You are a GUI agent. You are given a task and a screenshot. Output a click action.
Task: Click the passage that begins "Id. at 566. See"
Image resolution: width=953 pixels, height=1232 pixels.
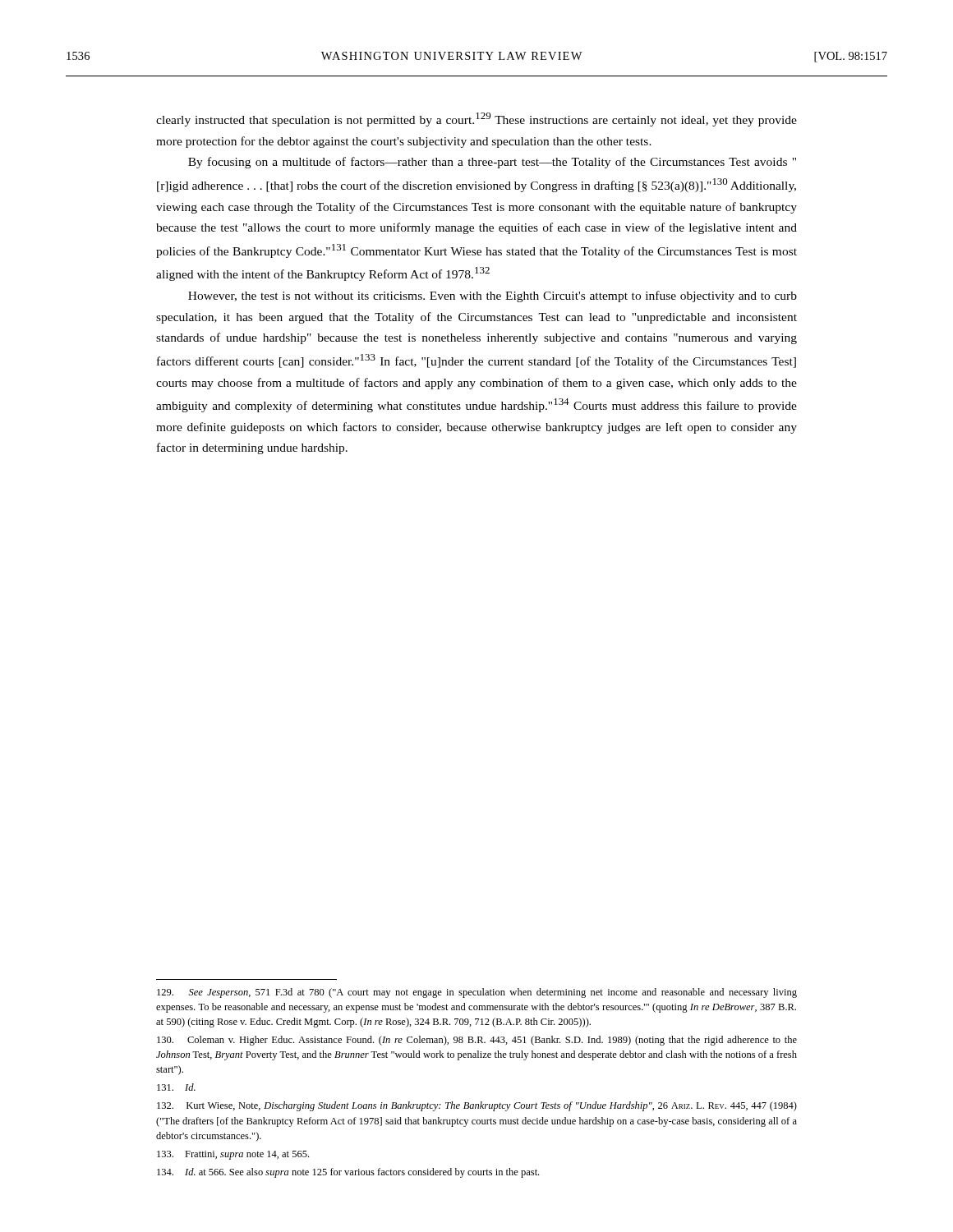[x=348, y=1172]
